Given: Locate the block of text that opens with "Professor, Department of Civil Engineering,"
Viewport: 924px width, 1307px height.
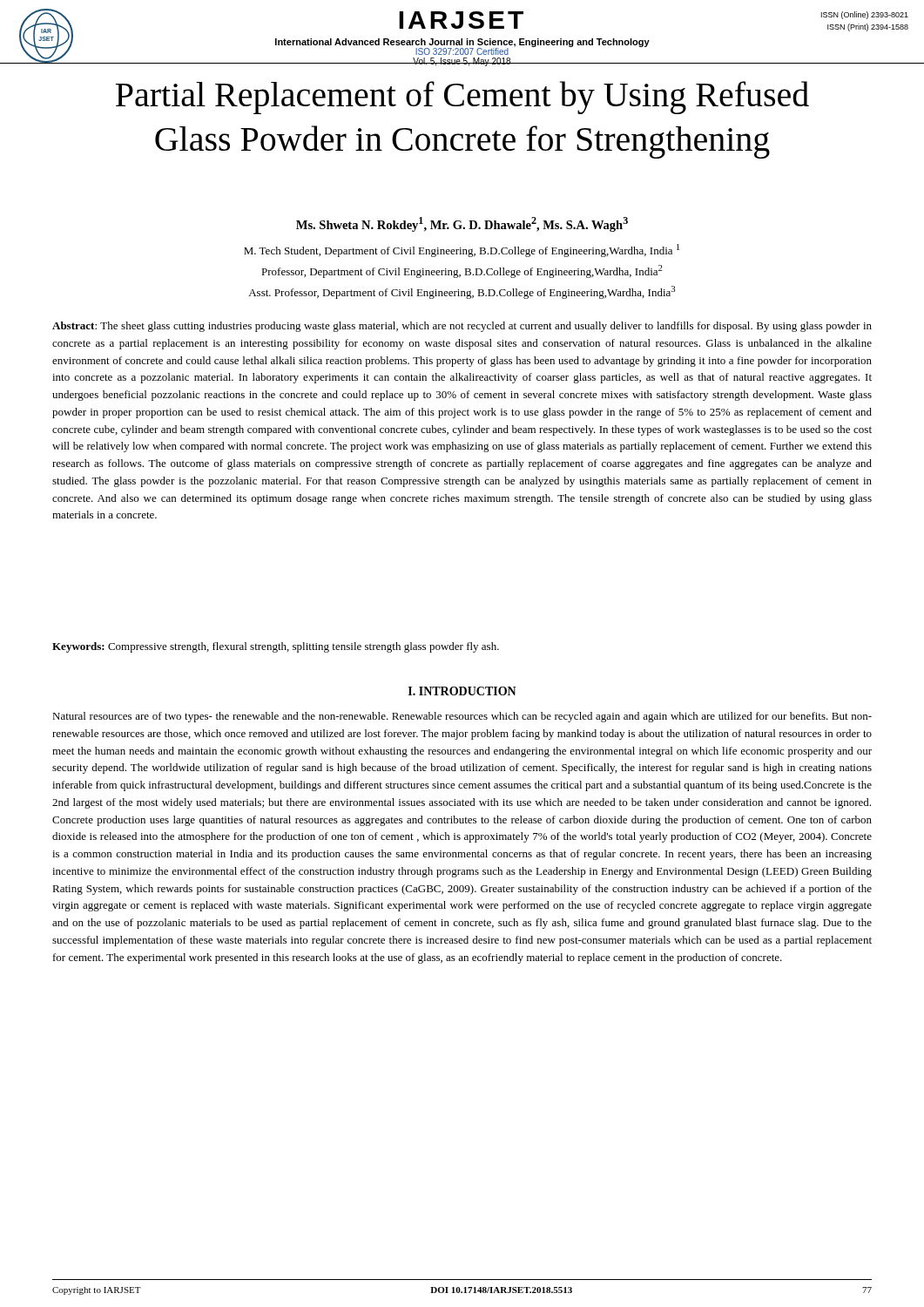Looking at the screenshot, I should pos(462,271).
